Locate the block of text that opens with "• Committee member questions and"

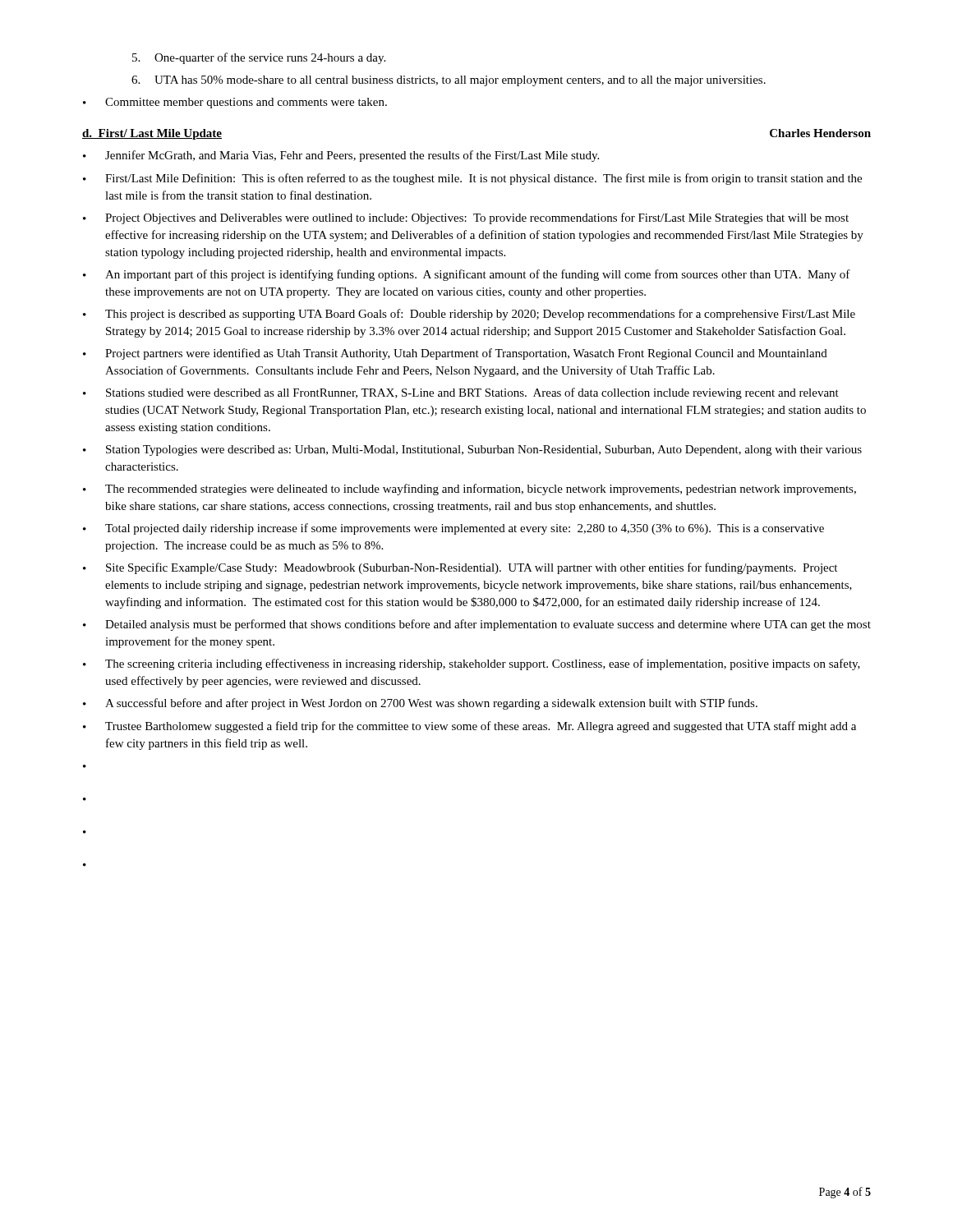[235, 103]
